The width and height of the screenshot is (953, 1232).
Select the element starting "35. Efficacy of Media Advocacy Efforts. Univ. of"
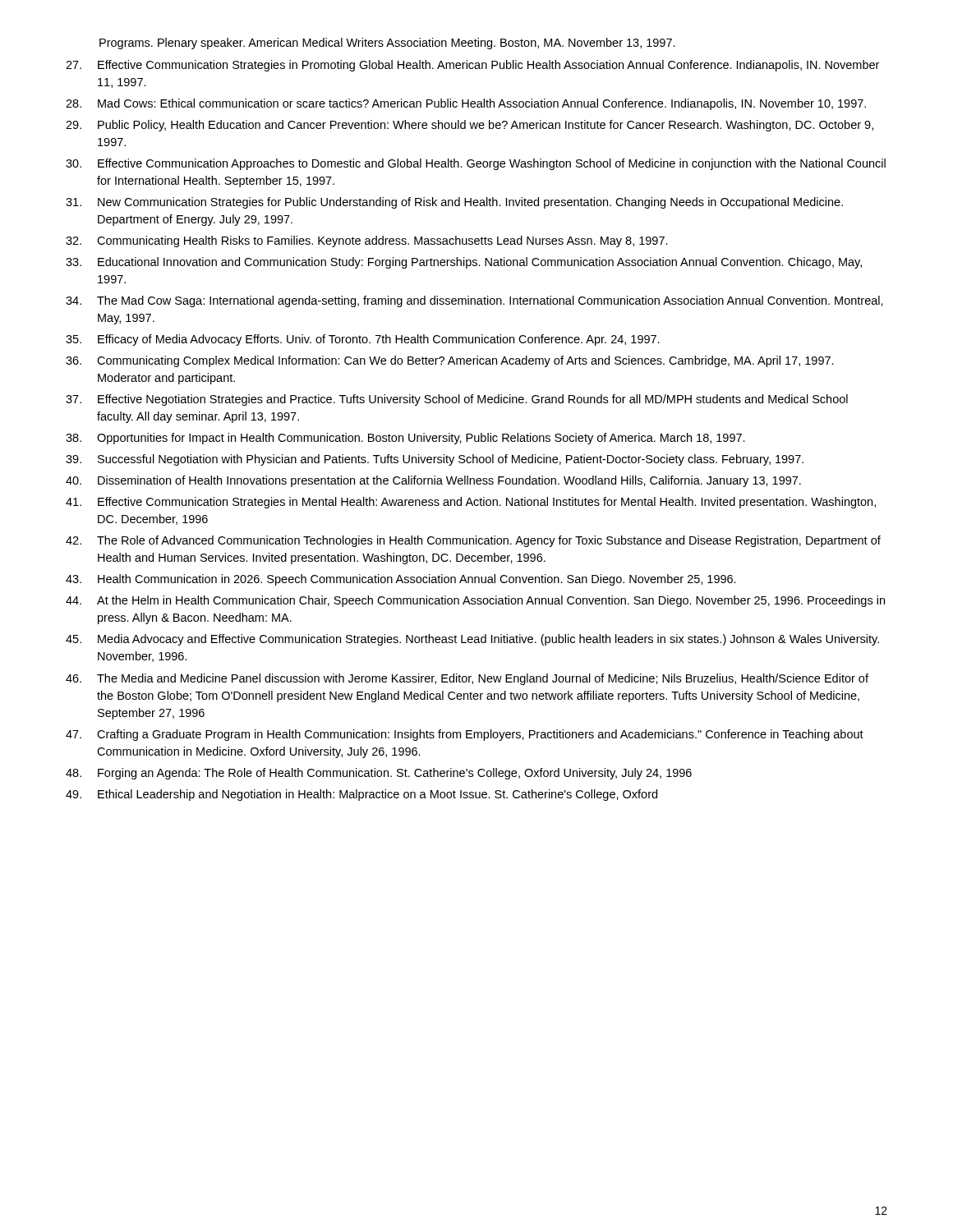[x=476, y=340]
